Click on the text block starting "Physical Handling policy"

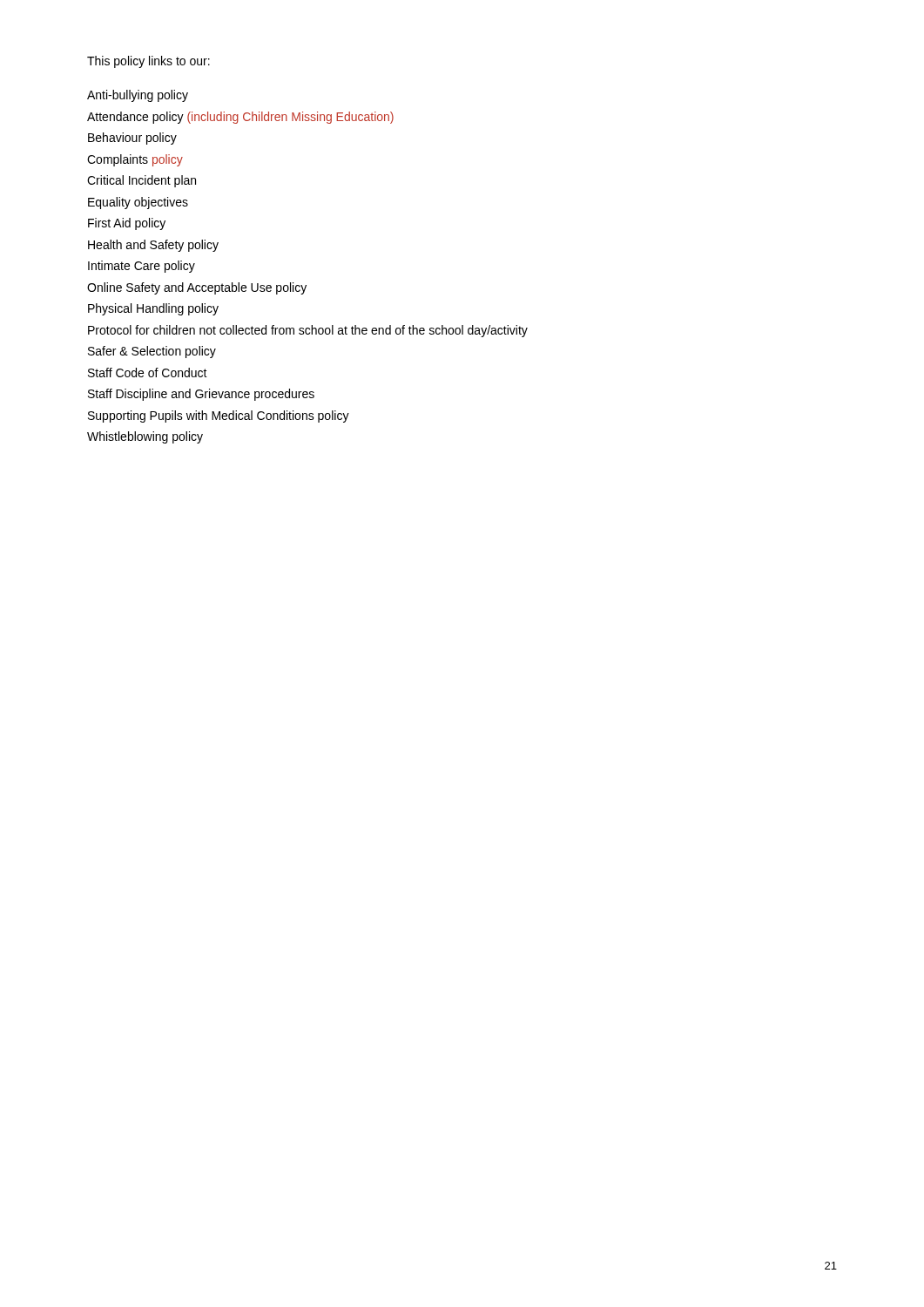153,308
